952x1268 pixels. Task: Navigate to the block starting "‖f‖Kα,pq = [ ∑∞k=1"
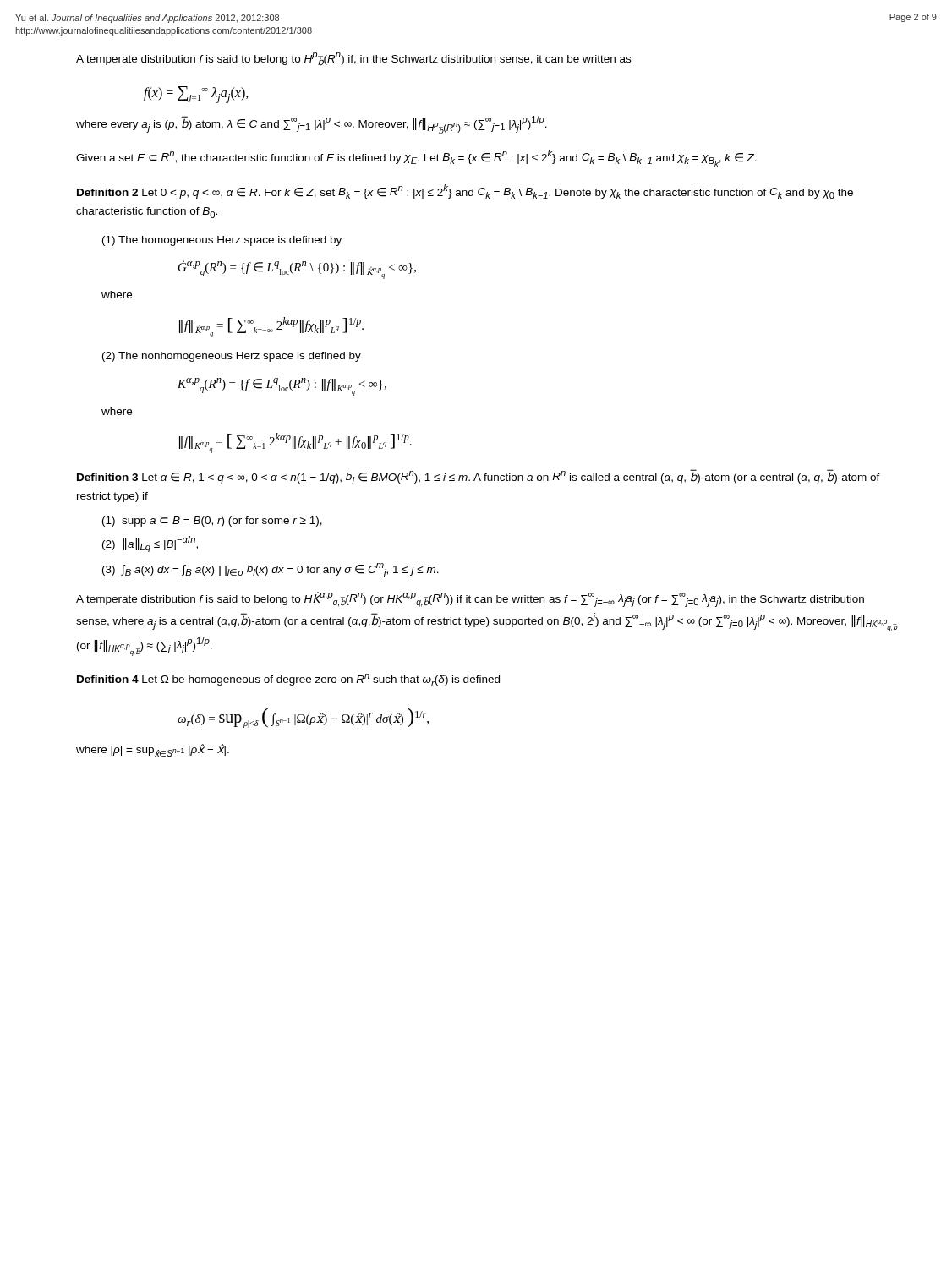coord(295,441)
